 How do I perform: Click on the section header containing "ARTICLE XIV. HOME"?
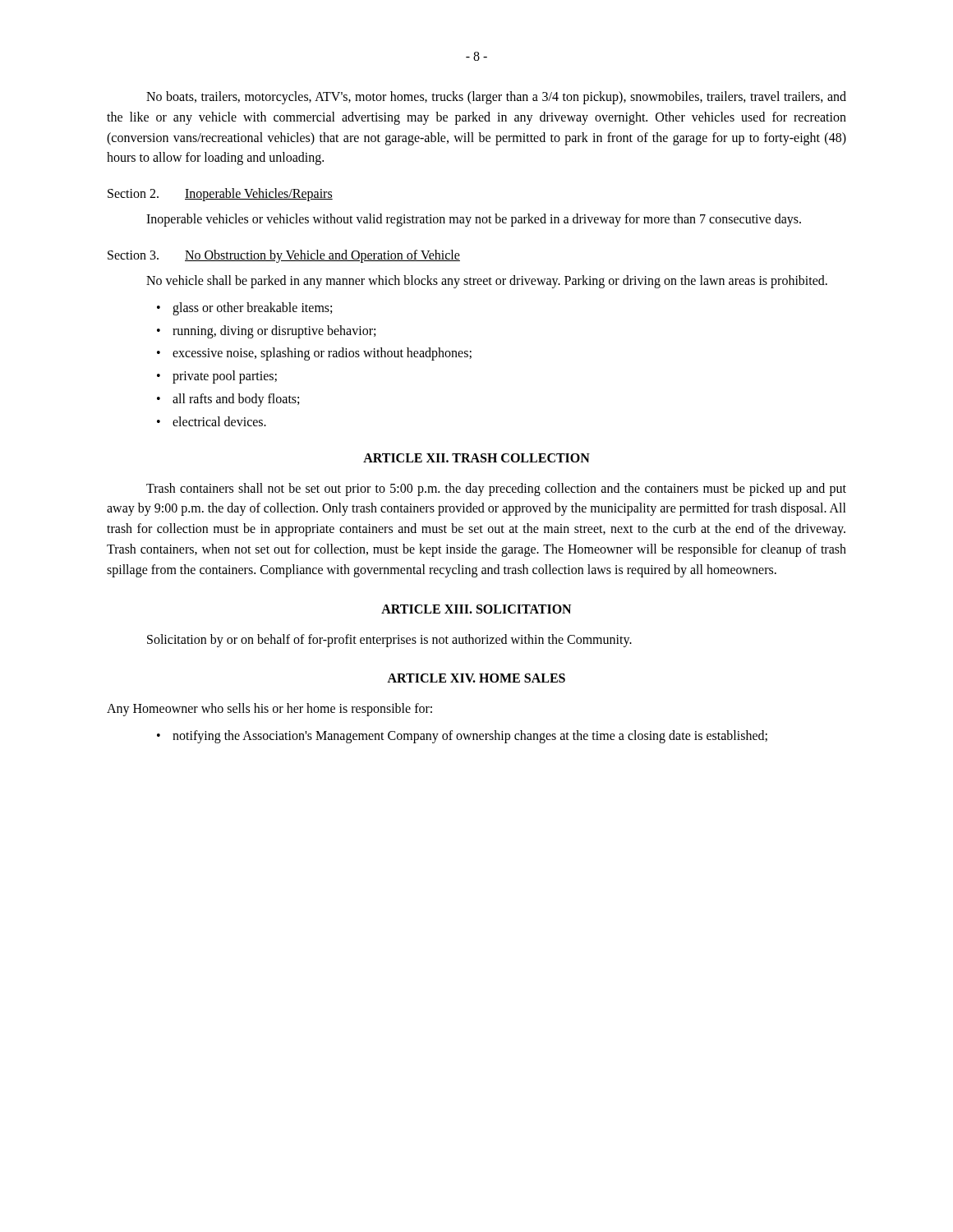point(476,678)
